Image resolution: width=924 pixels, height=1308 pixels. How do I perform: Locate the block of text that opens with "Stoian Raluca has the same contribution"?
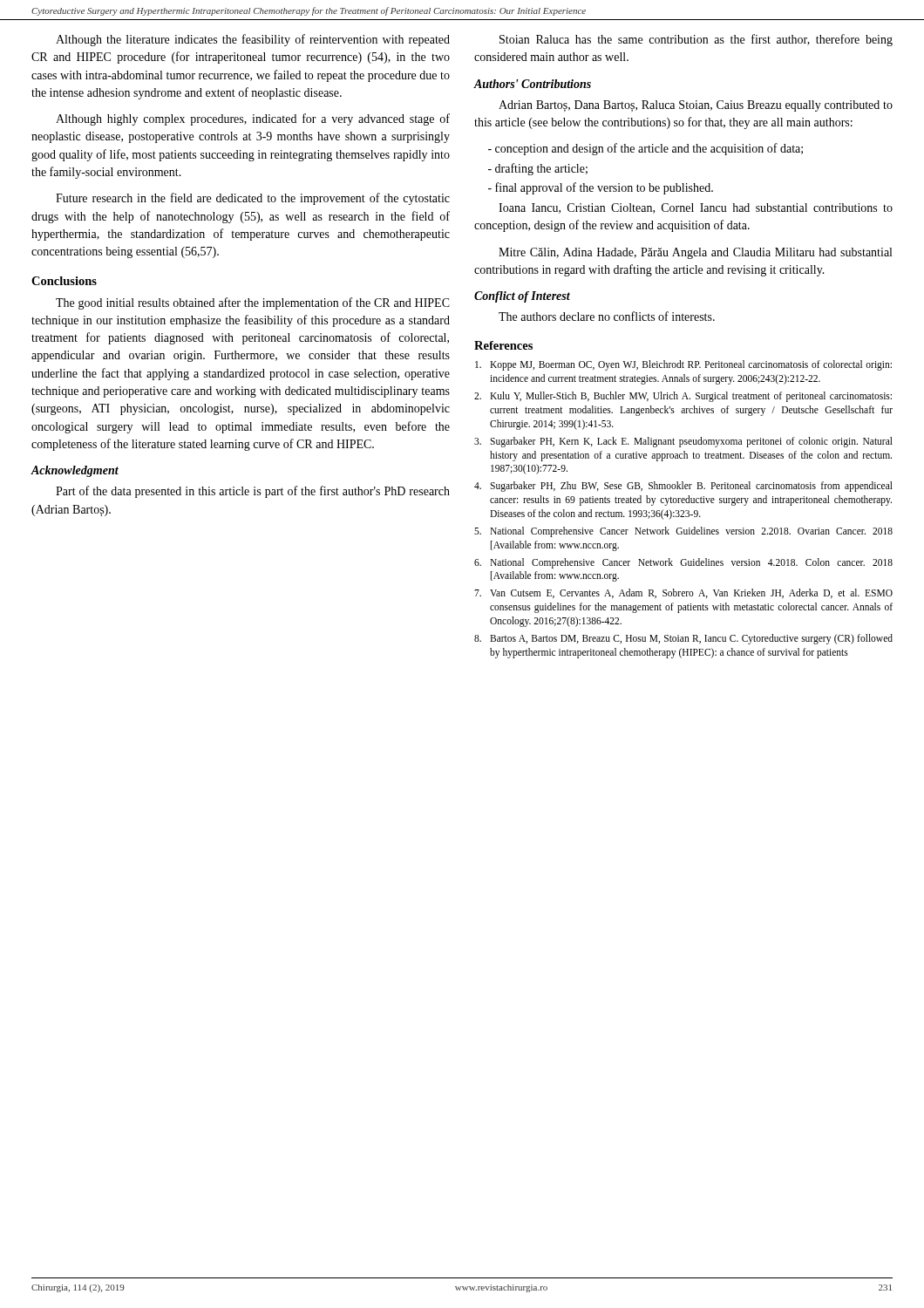tap(683, 49)
